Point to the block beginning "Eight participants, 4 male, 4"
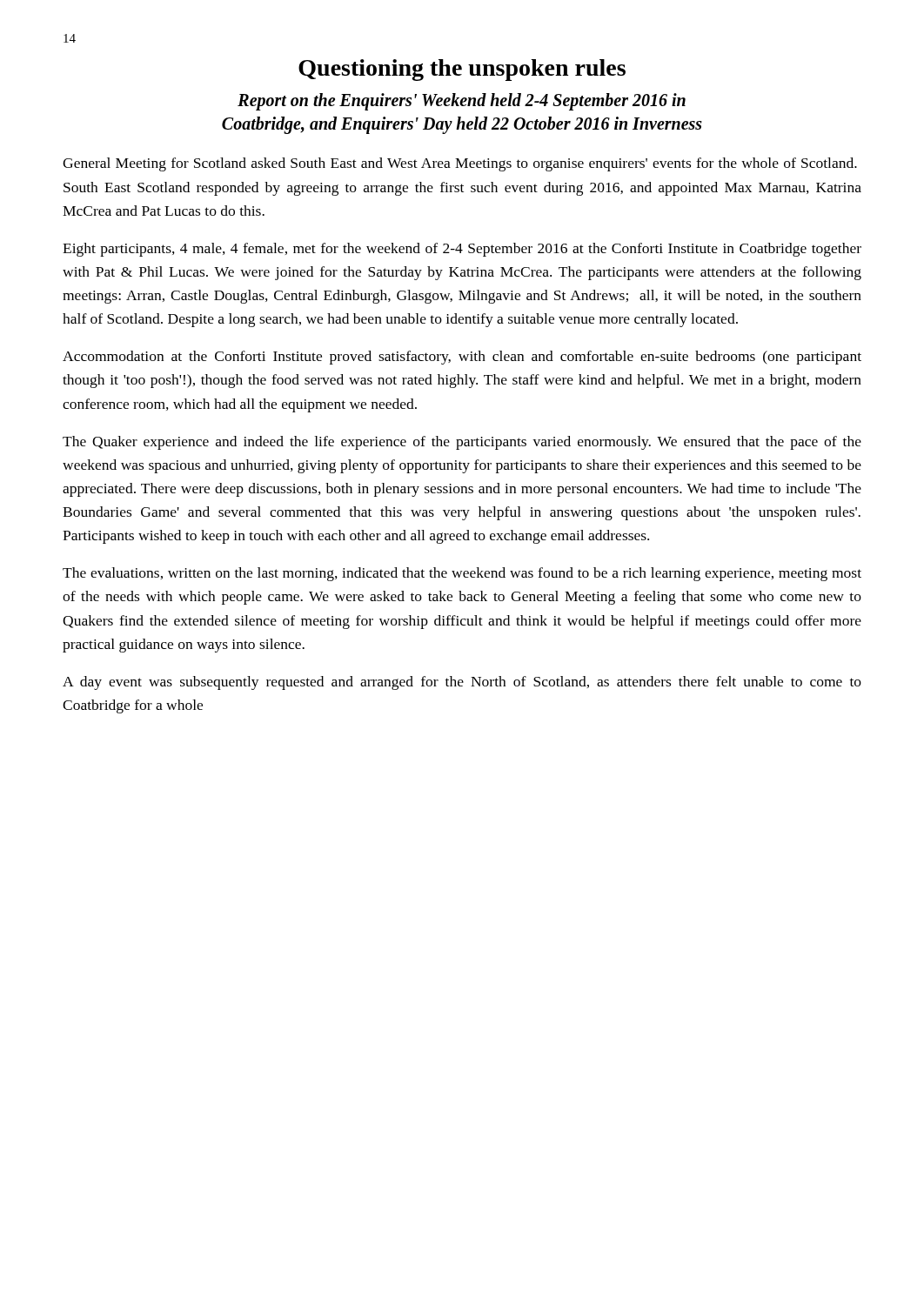The height and width of the screenshot is (1305, 924). 462,283
